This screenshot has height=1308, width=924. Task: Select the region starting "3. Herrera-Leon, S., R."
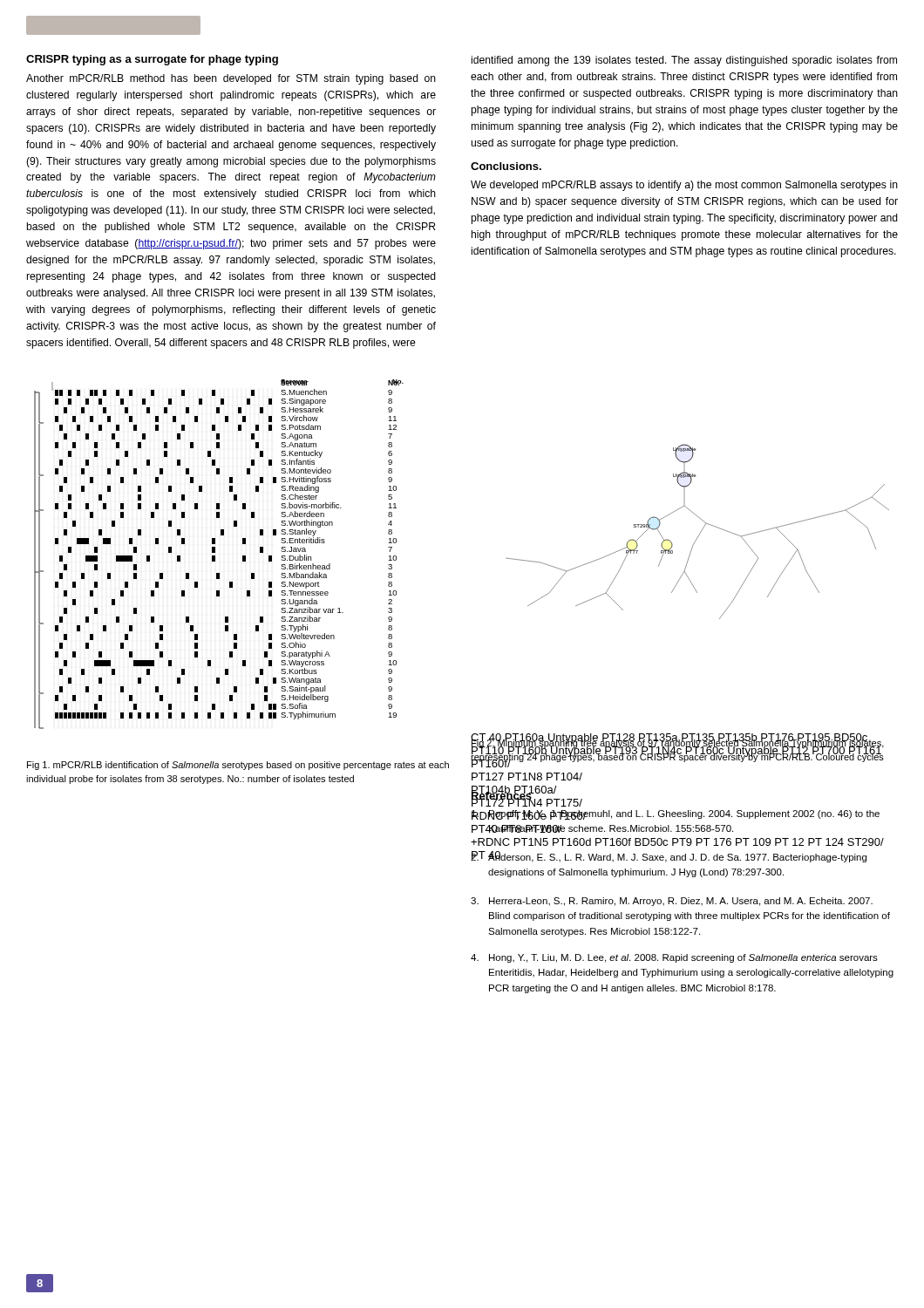point(684,916)
